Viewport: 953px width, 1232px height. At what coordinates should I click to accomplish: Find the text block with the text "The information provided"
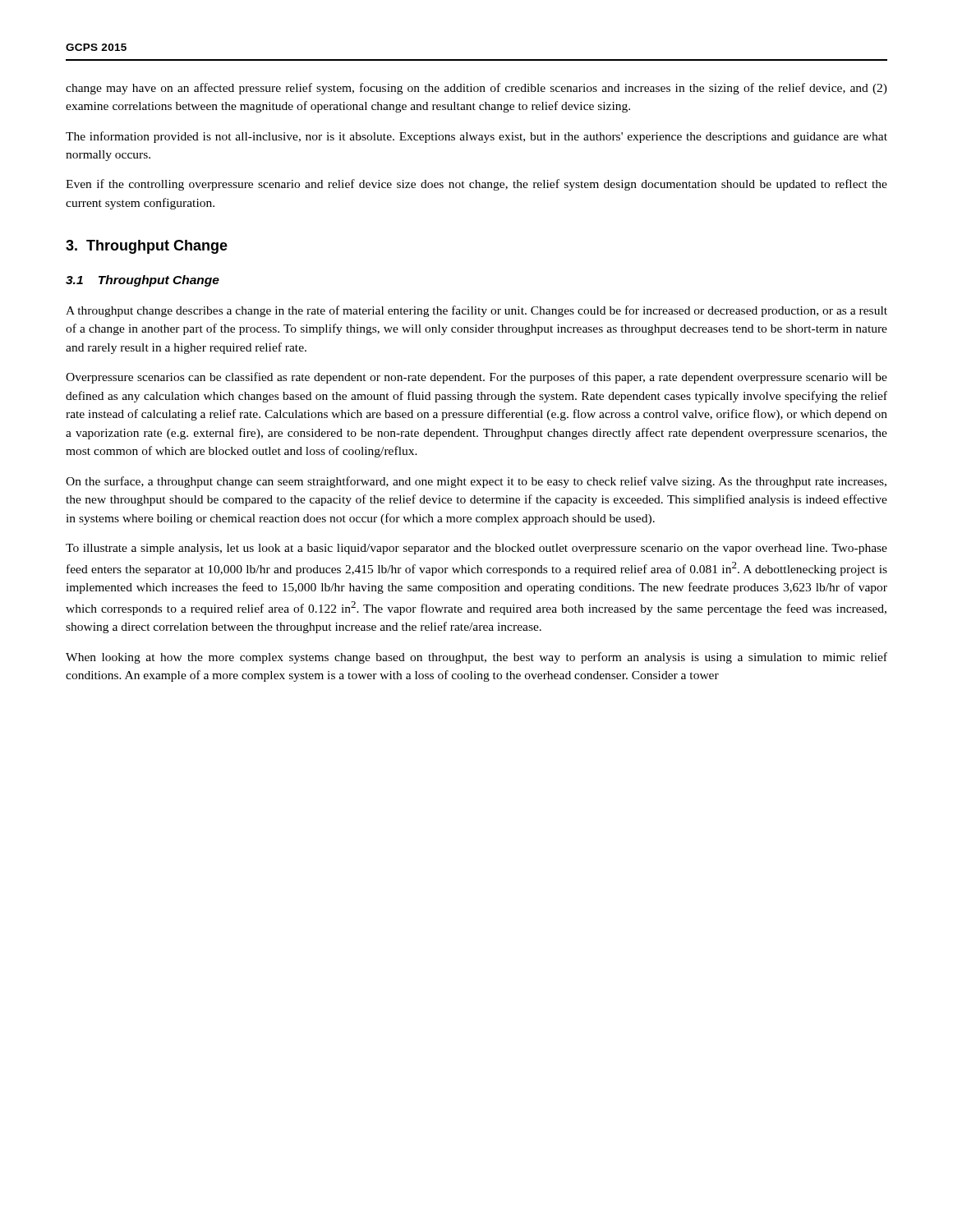tap(476, 145)
